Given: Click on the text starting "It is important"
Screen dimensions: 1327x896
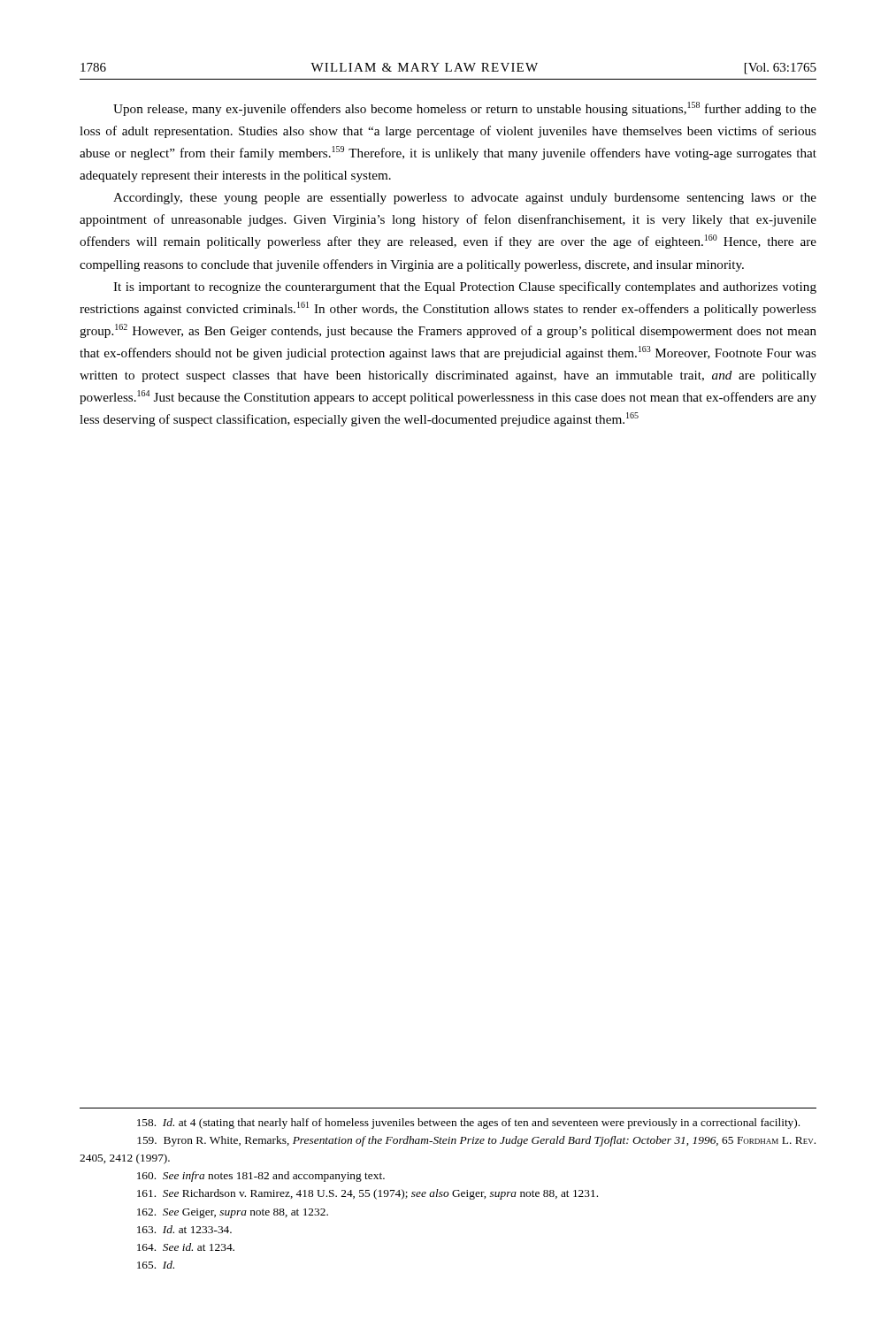Looking at the screenshot, I should pyautogui.click(x=448, y=352).
